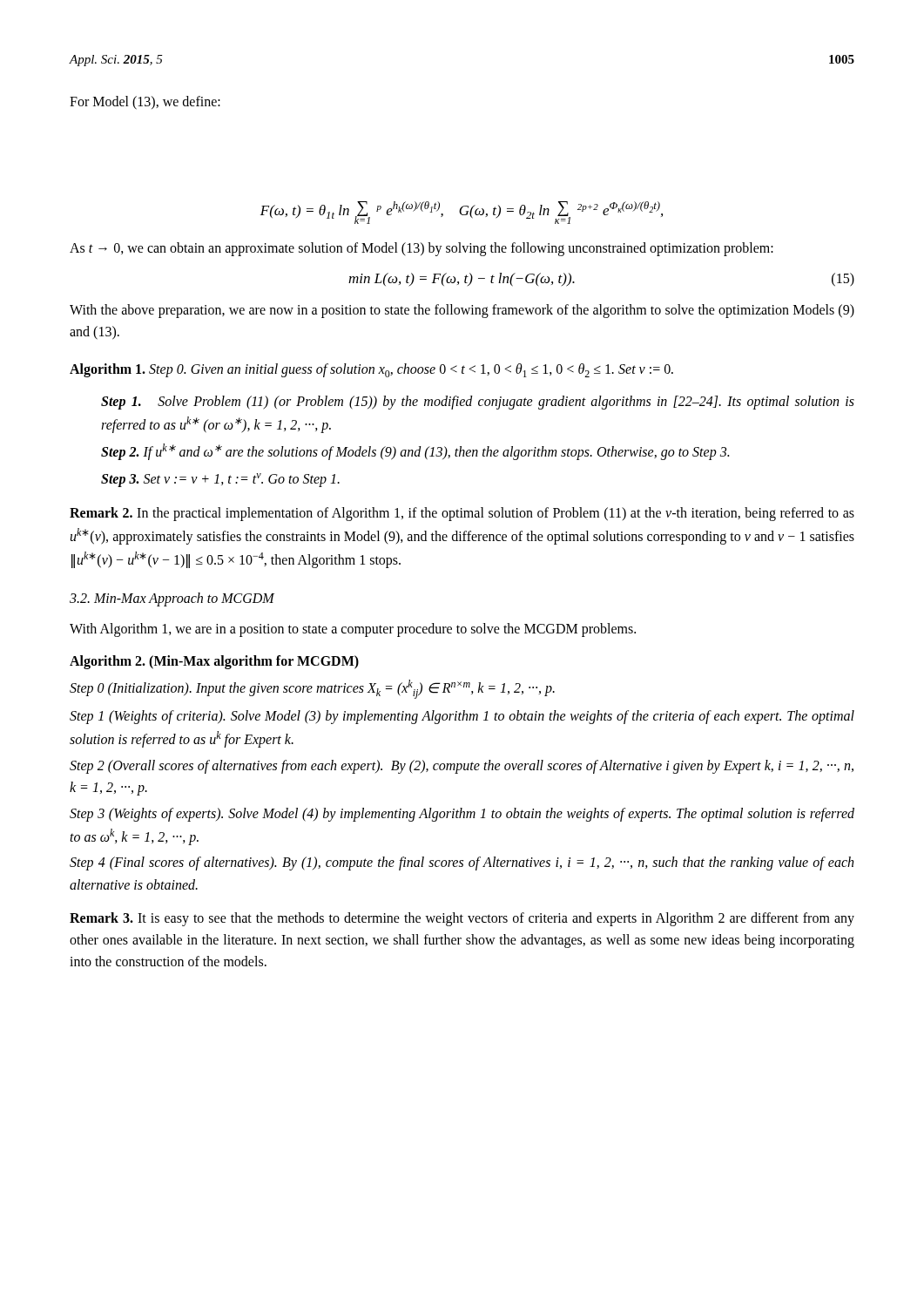Click on the list item that reads "Step 1. Solve Problem (11) (or Problem"

click(x=478, y=413)
